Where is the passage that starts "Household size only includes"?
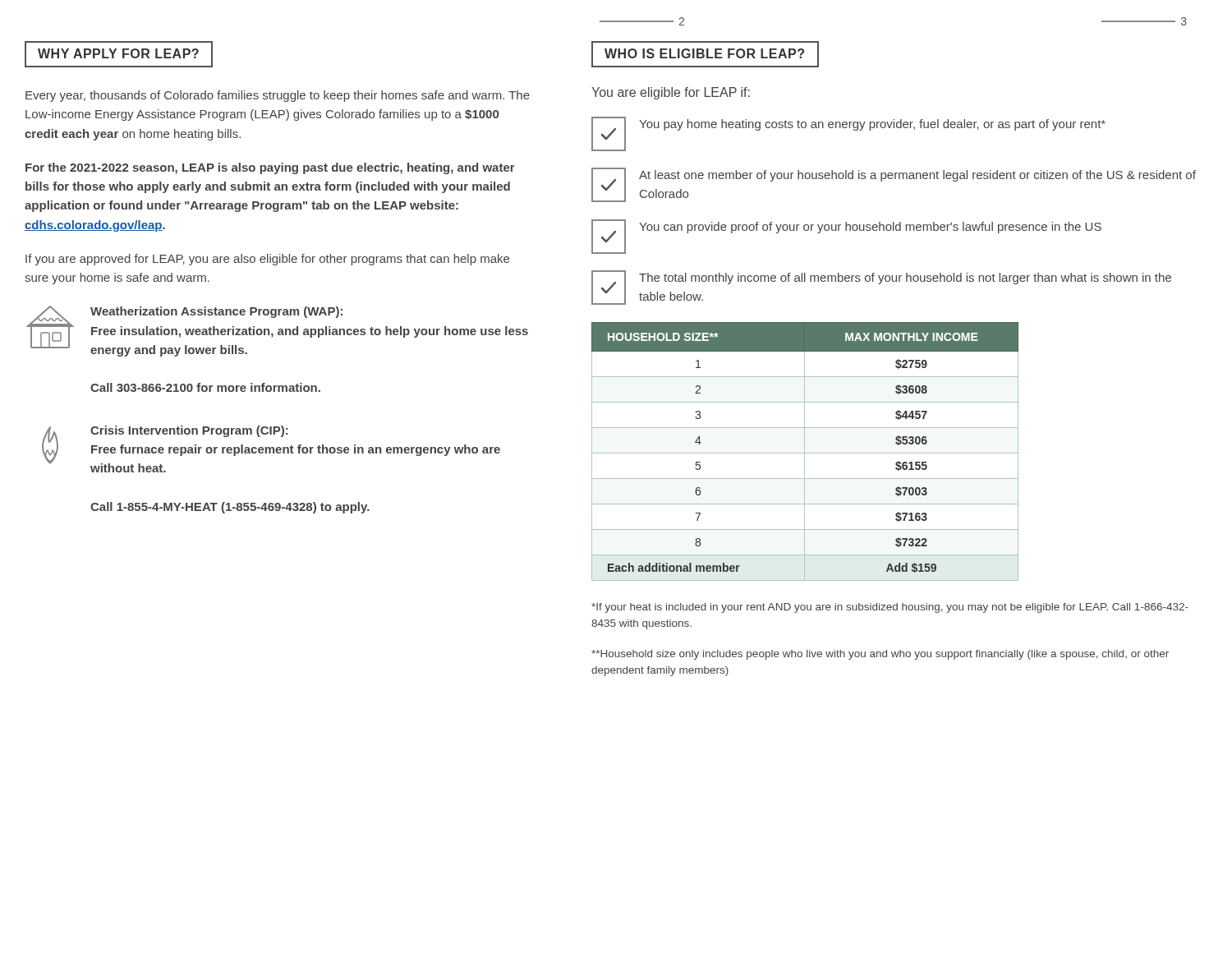 (880, 661)
